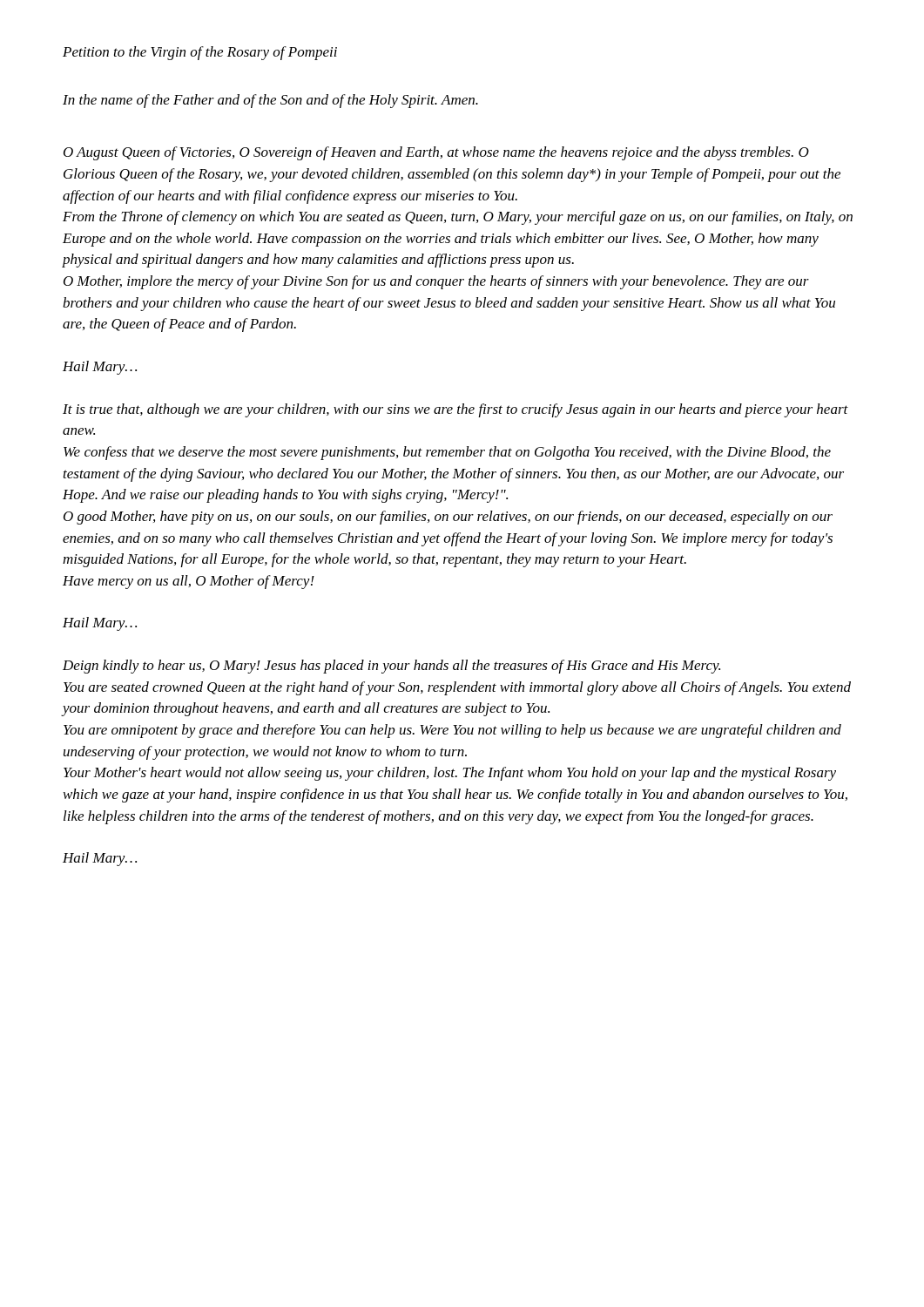Image resolution: width=924 pixels, height=1307 pixels.
Task: Select the text block that reads "O August Queen of Victories,"
Action: (458, 238)
